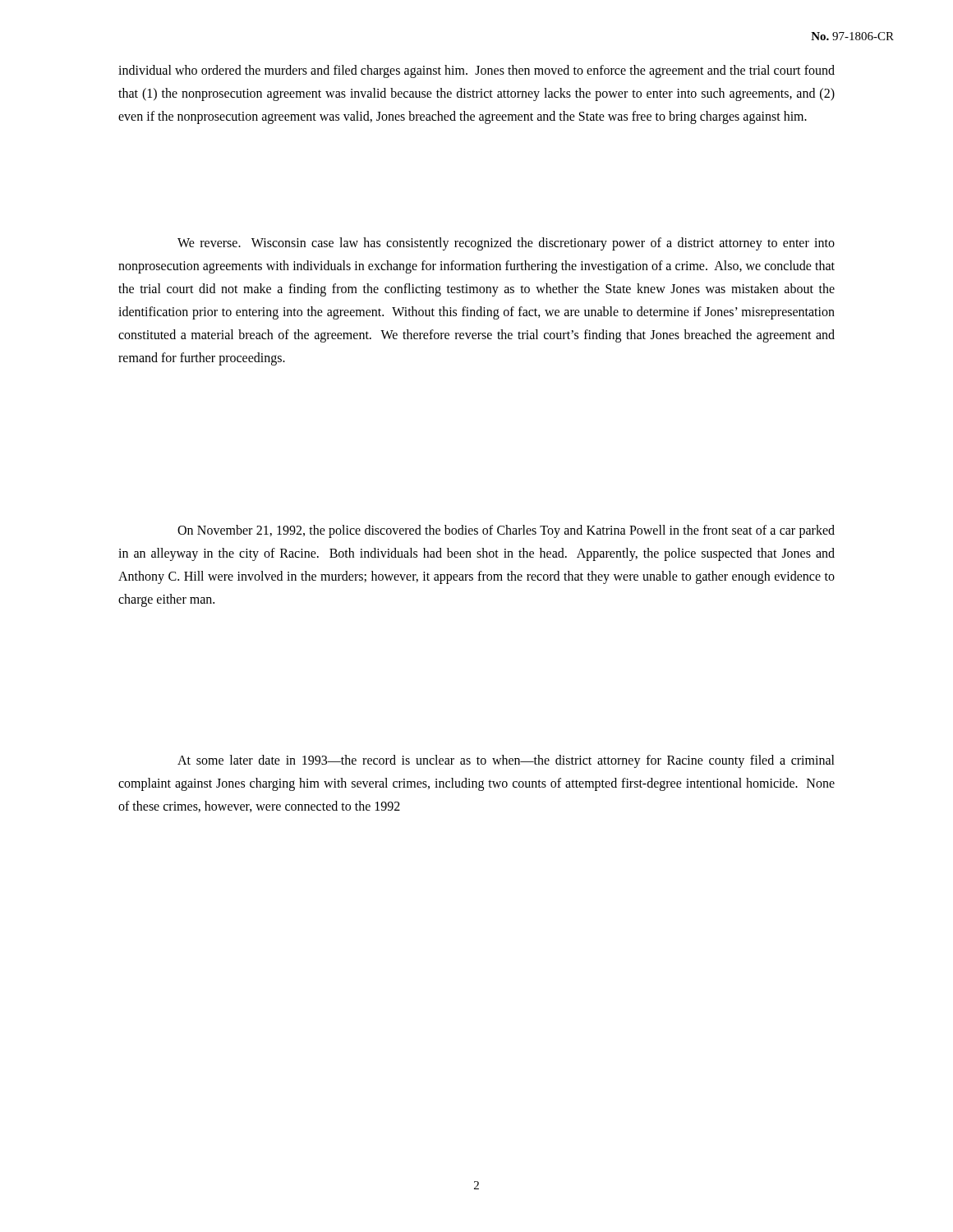The width and height of the screenshot is (953, 1232).
Task: Where is the passage that starts "At some later date in 1993—the record"?
Action: pos(476,783)
